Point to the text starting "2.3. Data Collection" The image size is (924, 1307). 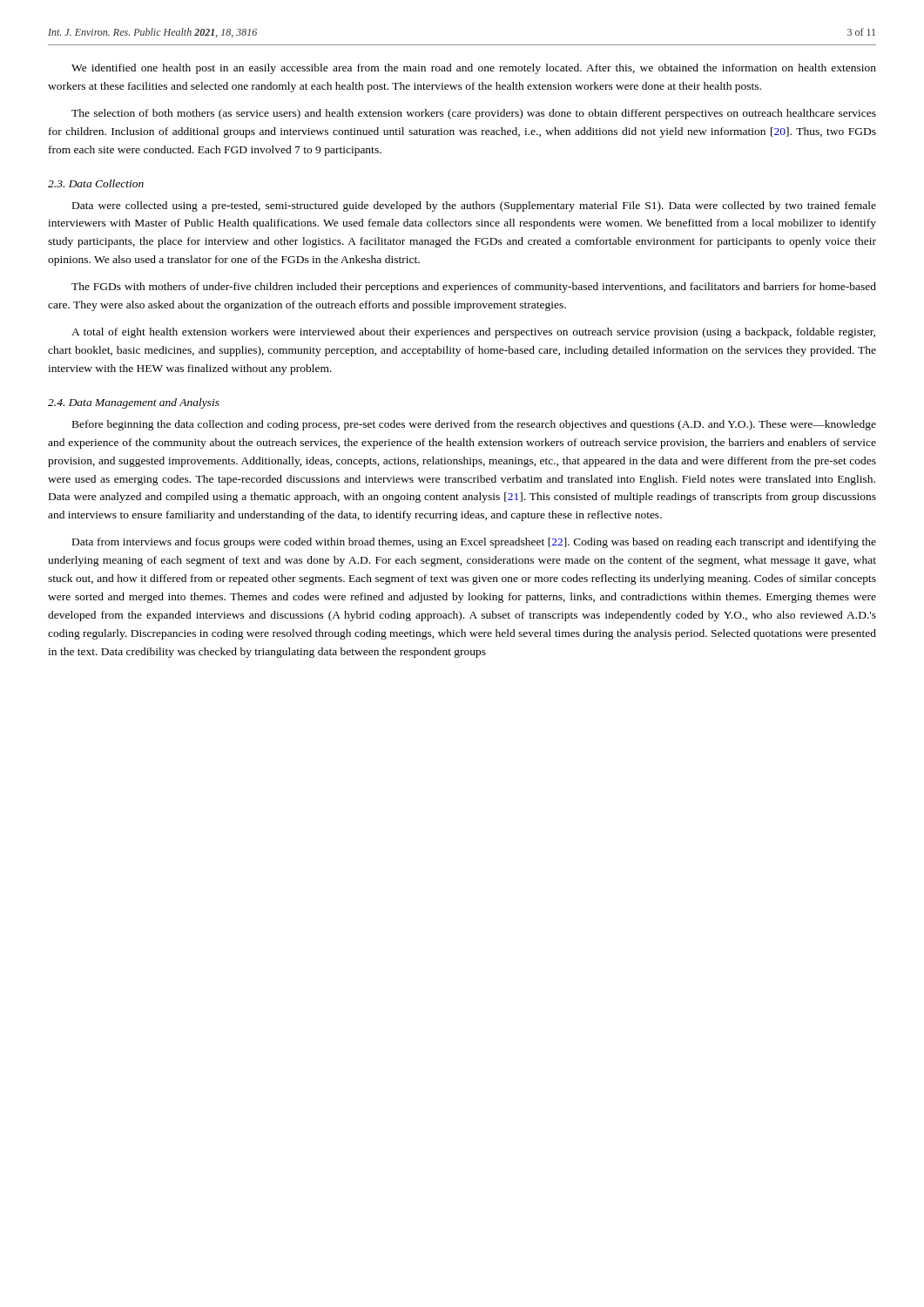(96, 183)
